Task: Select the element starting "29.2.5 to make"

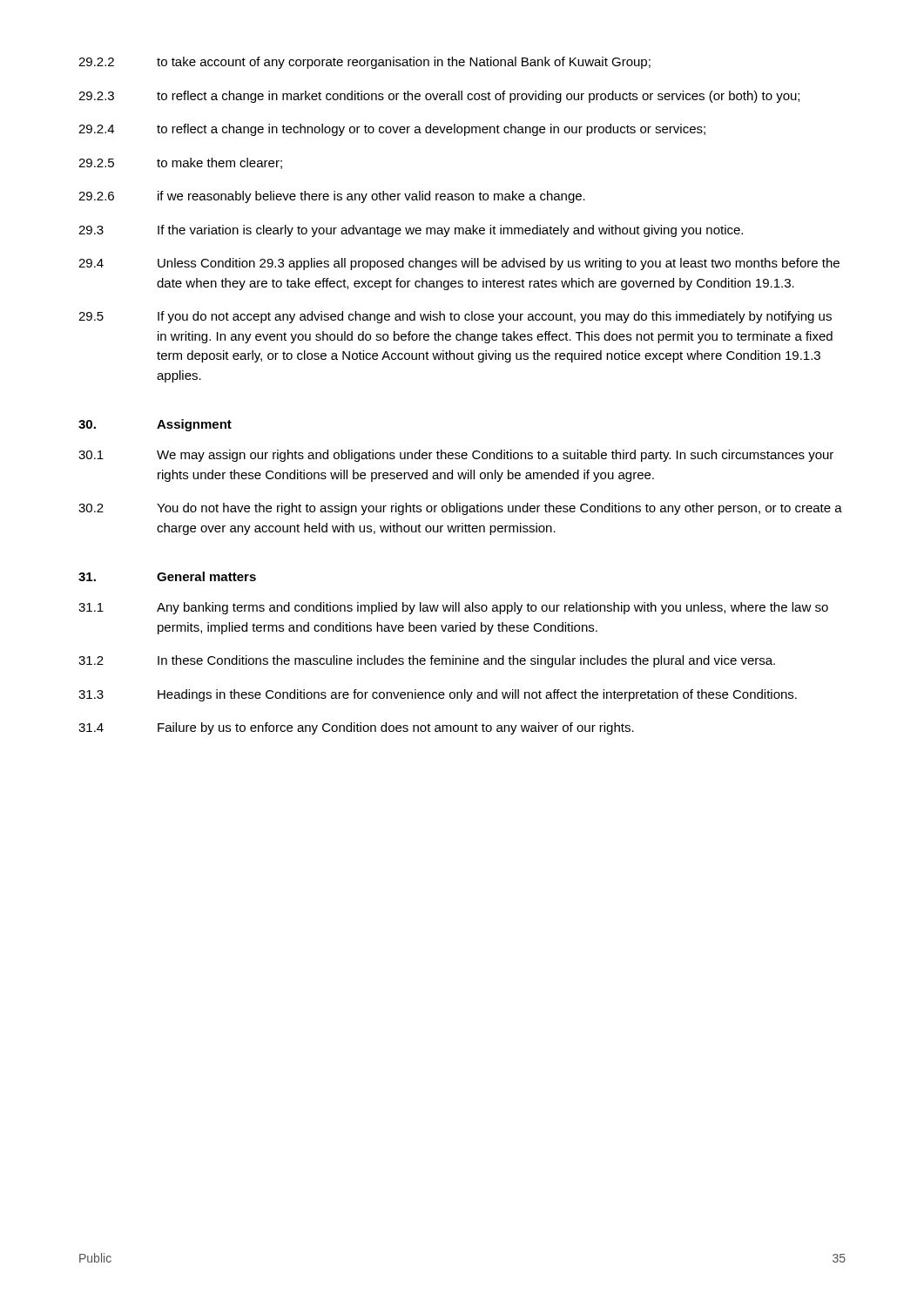Action: [x=180, y=163]
